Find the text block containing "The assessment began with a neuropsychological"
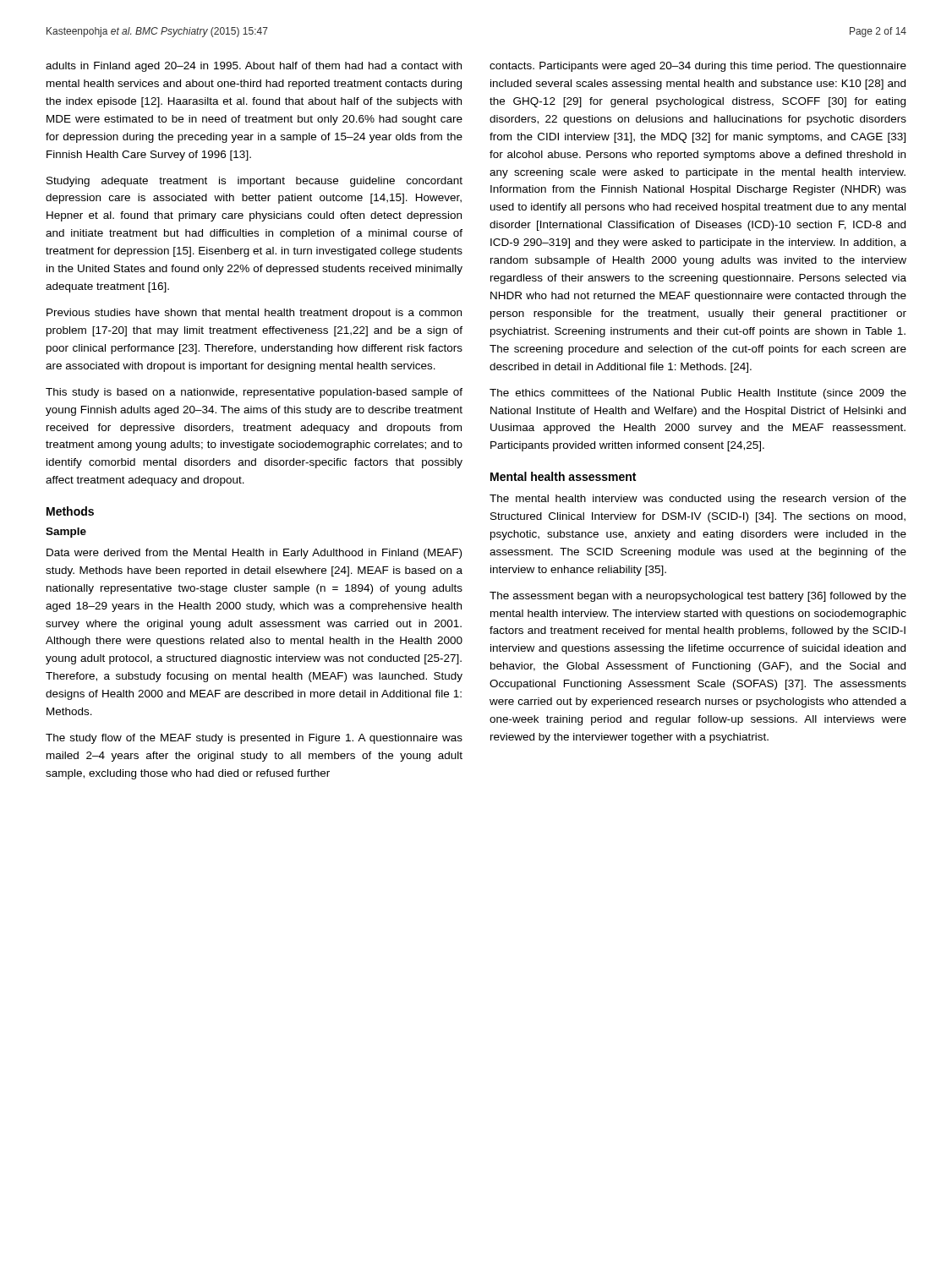The height and width of the screenshot is (1268, 952). coord(698,667)
